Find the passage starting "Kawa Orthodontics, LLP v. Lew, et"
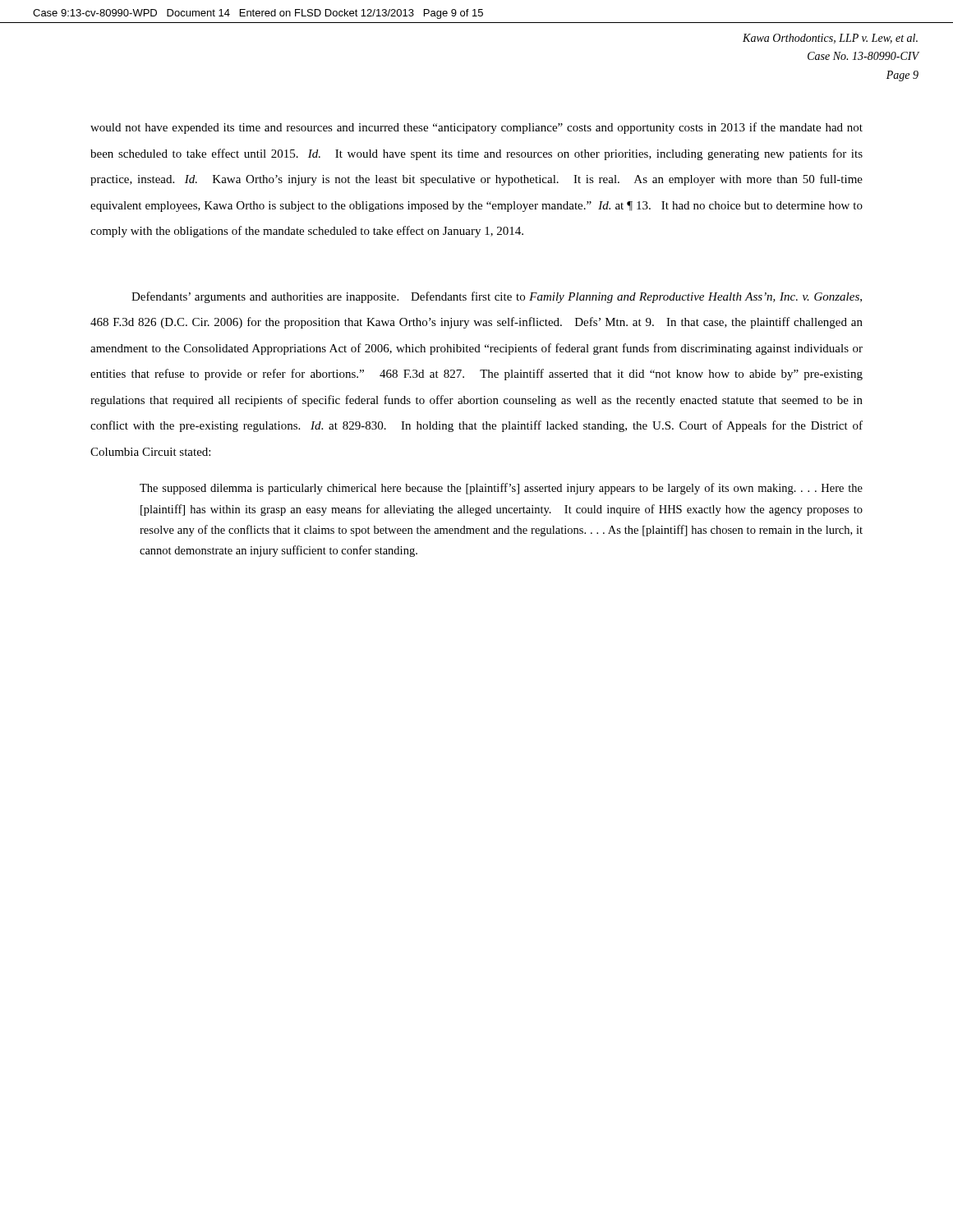The width and height of the screenshot is (953, 1232). pos(831,57)
